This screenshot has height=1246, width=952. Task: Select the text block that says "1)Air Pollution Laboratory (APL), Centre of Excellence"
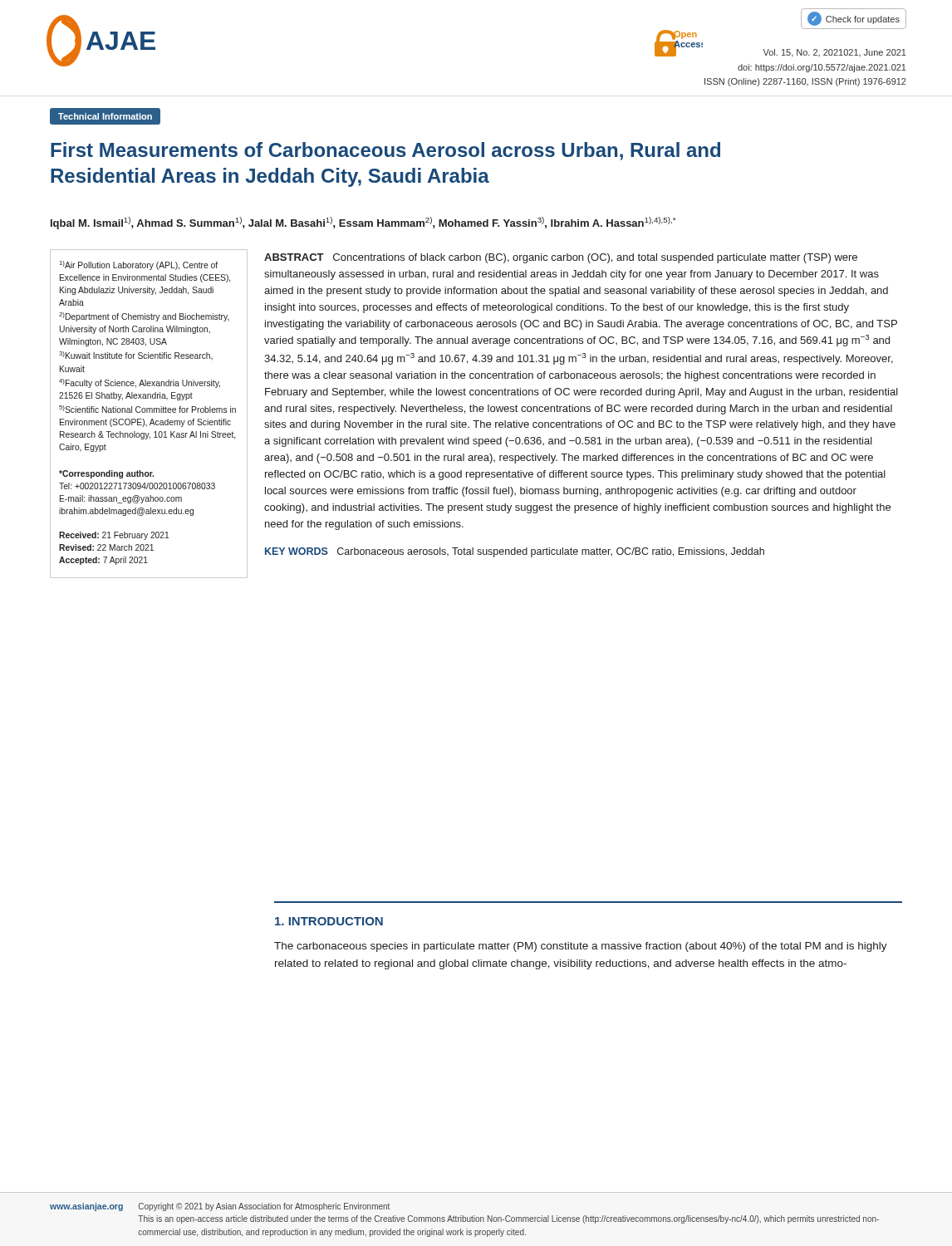(149, 413)
